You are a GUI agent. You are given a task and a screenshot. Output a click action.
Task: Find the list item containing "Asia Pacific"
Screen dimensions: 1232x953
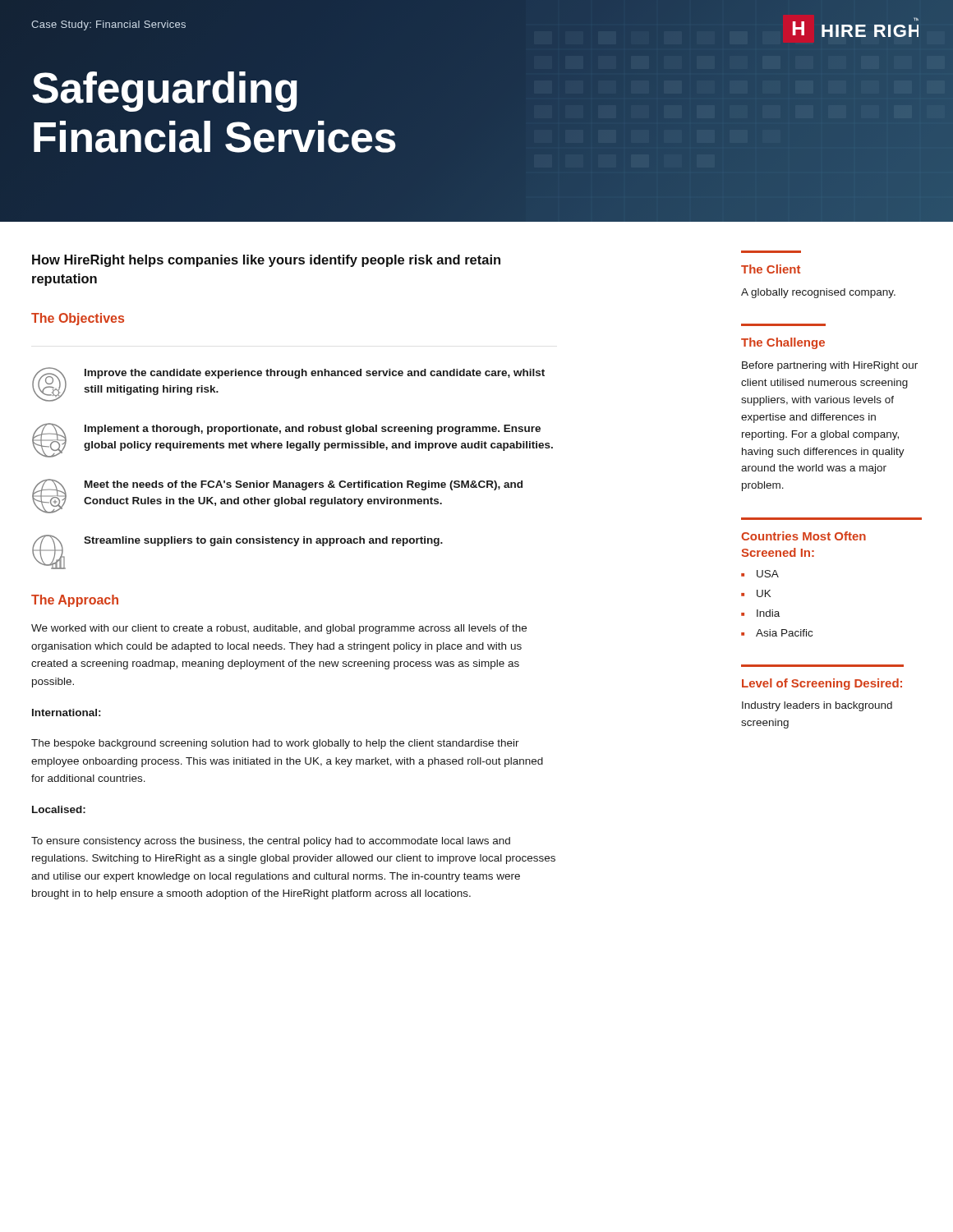click(785, 633)
